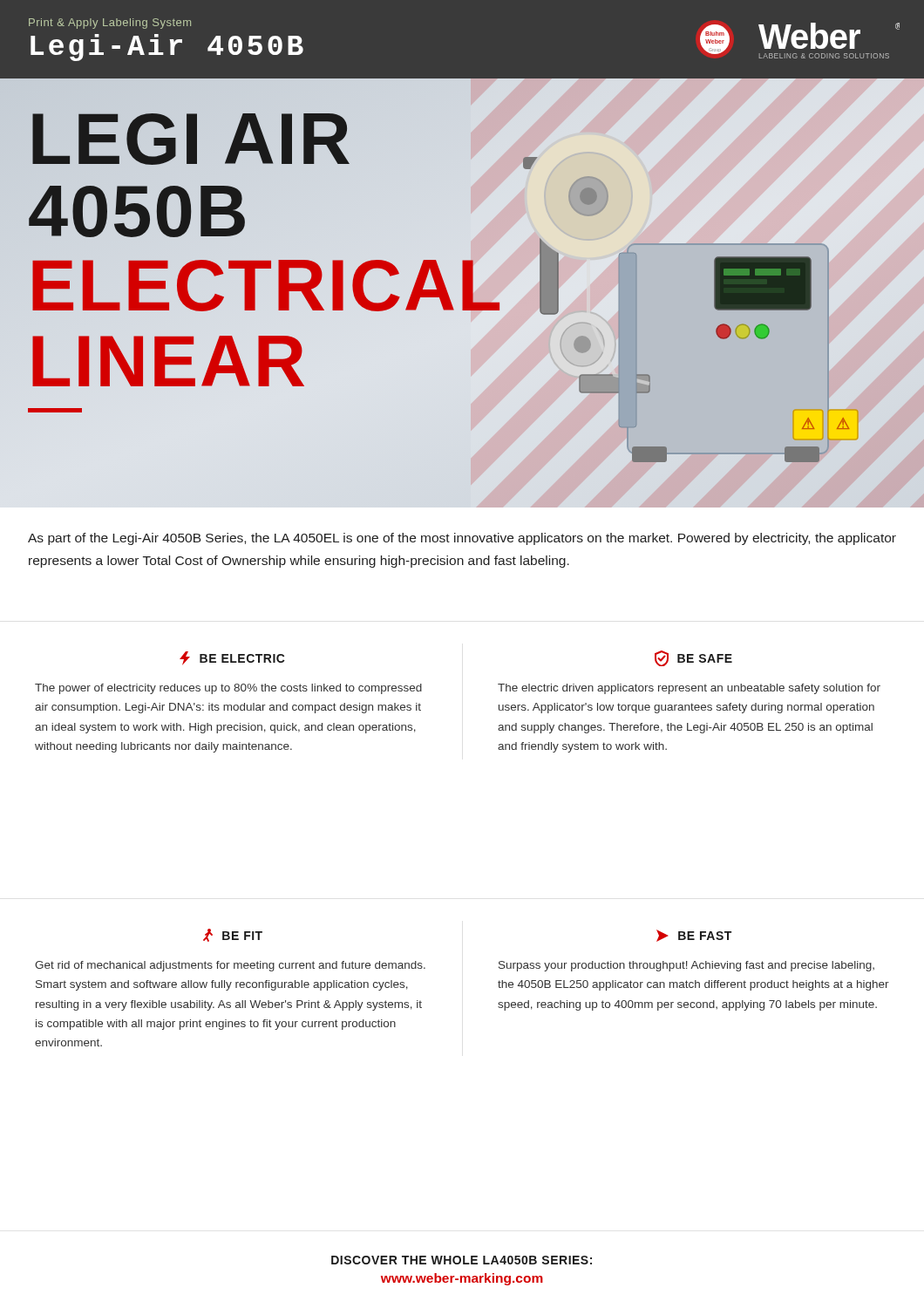
Task: Find "BE FAST" on this page
Action: 693,936
